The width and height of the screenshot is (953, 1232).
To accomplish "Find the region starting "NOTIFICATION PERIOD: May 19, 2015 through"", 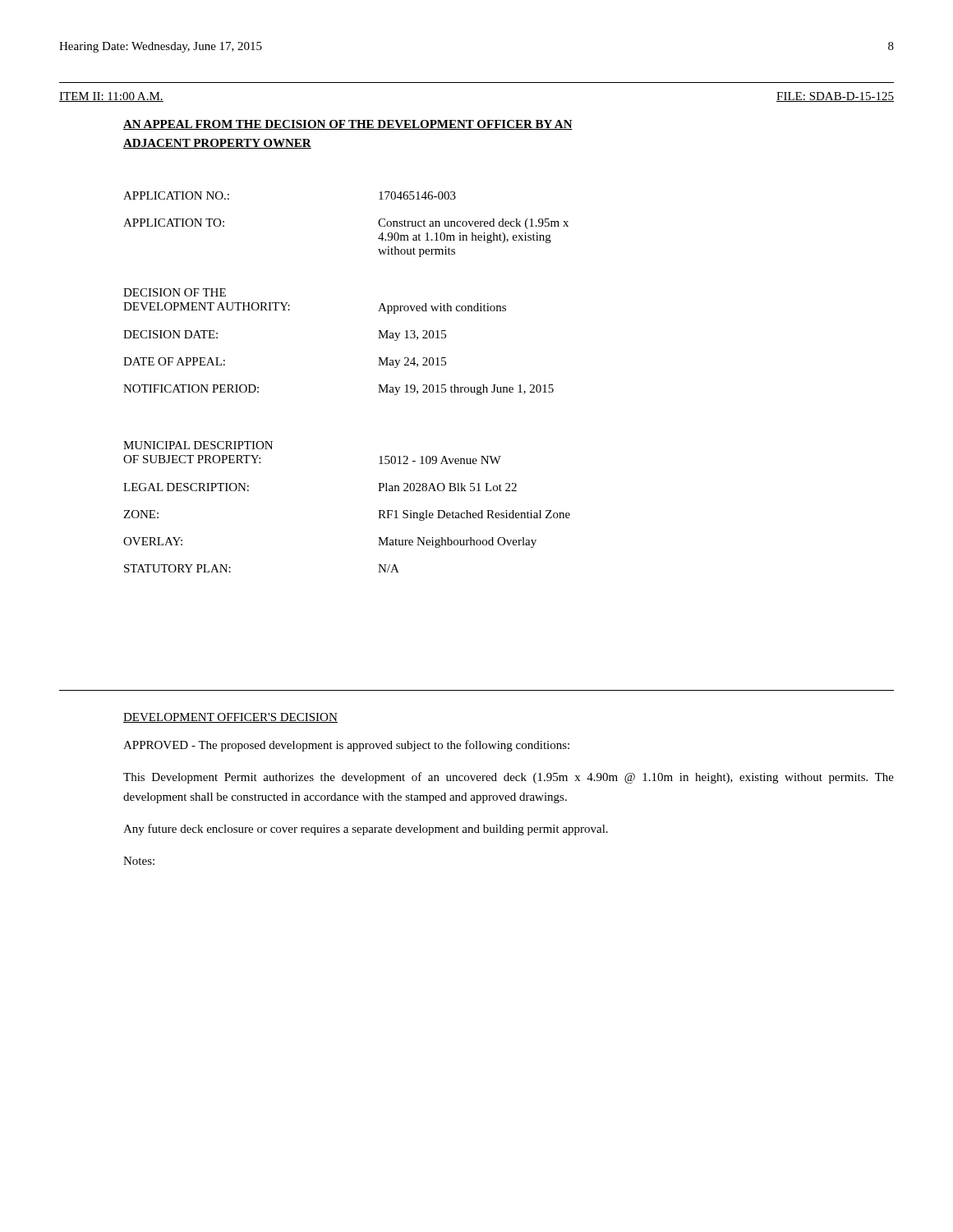I will tap(509, 389).
